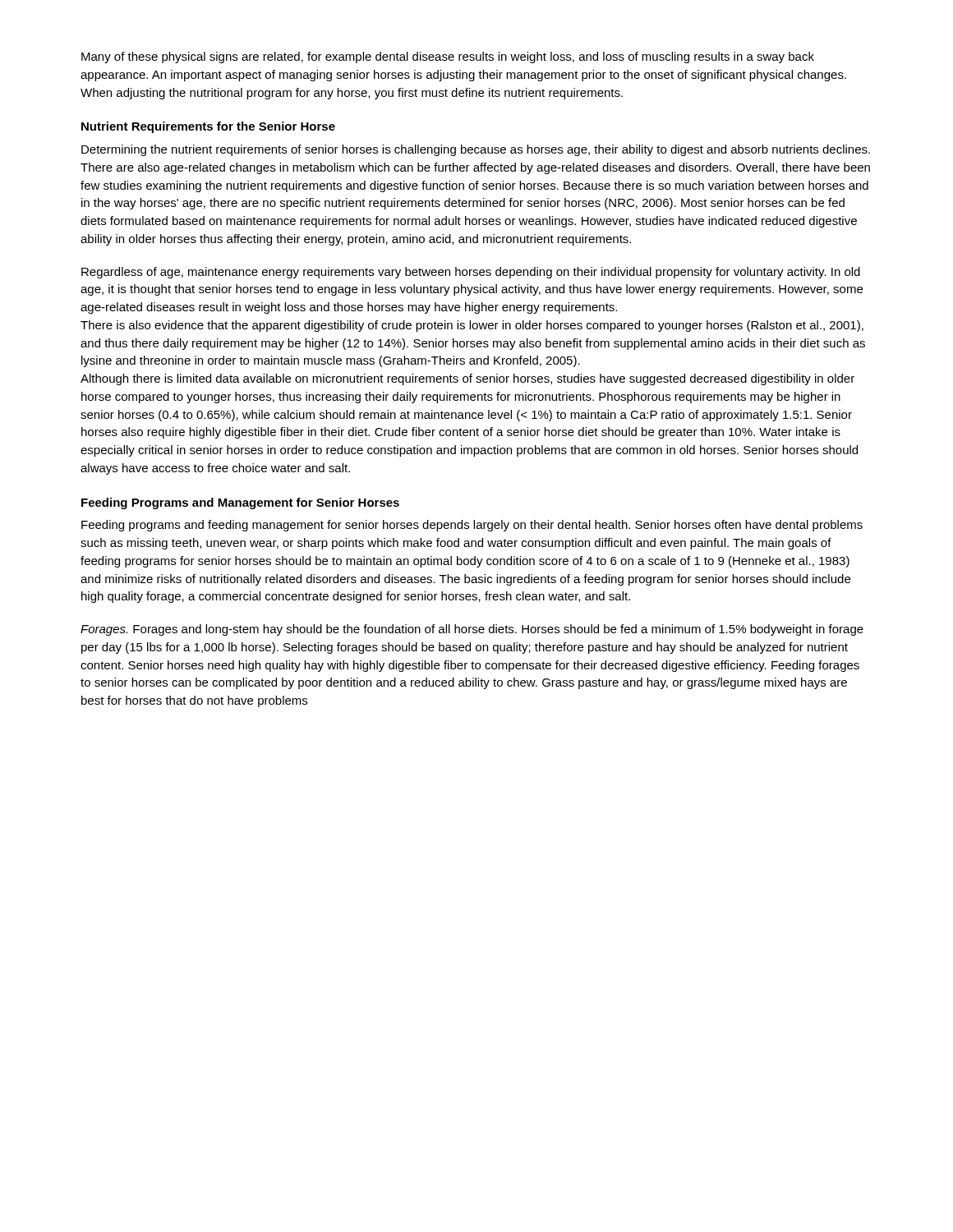Viewport: 953px width, 1232px height.
Task: Select the text starting "Feeding Programs and"
Action: pyautogui.click(x=240, y=502)
